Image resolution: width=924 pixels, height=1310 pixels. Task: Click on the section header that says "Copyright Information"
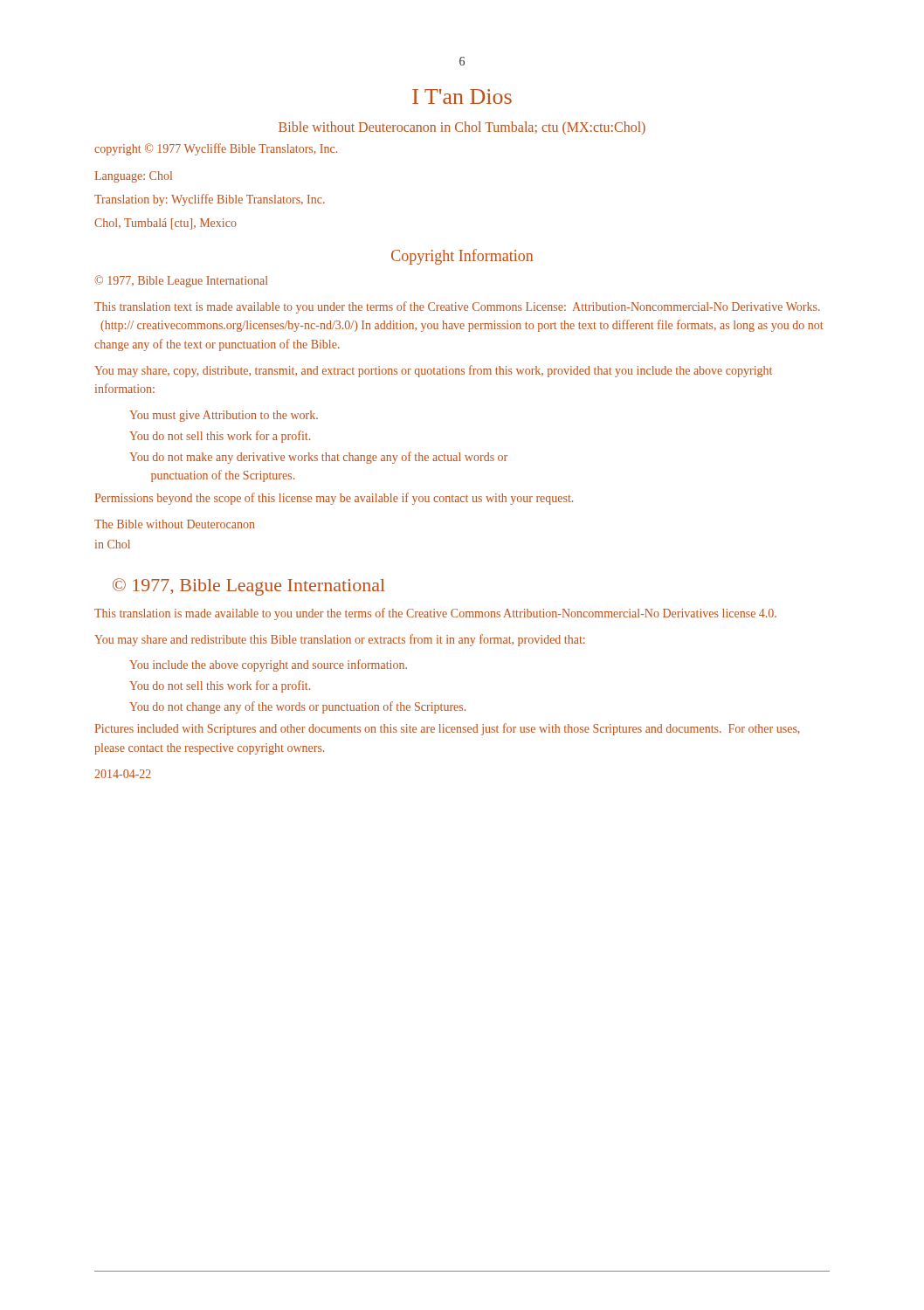coord(462,256)
